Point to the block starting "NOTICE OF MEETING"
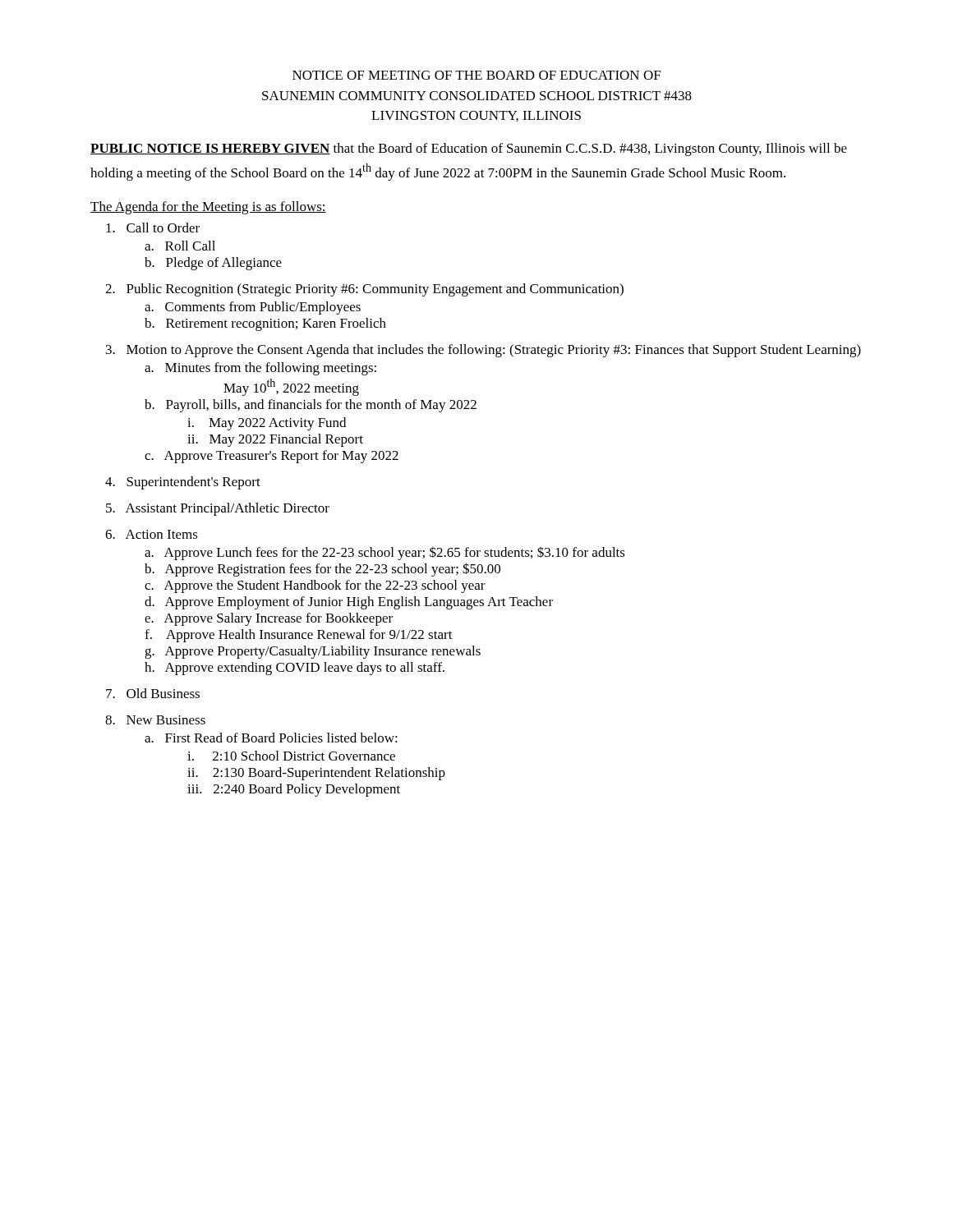953x1232 pixels. (476, 95)
